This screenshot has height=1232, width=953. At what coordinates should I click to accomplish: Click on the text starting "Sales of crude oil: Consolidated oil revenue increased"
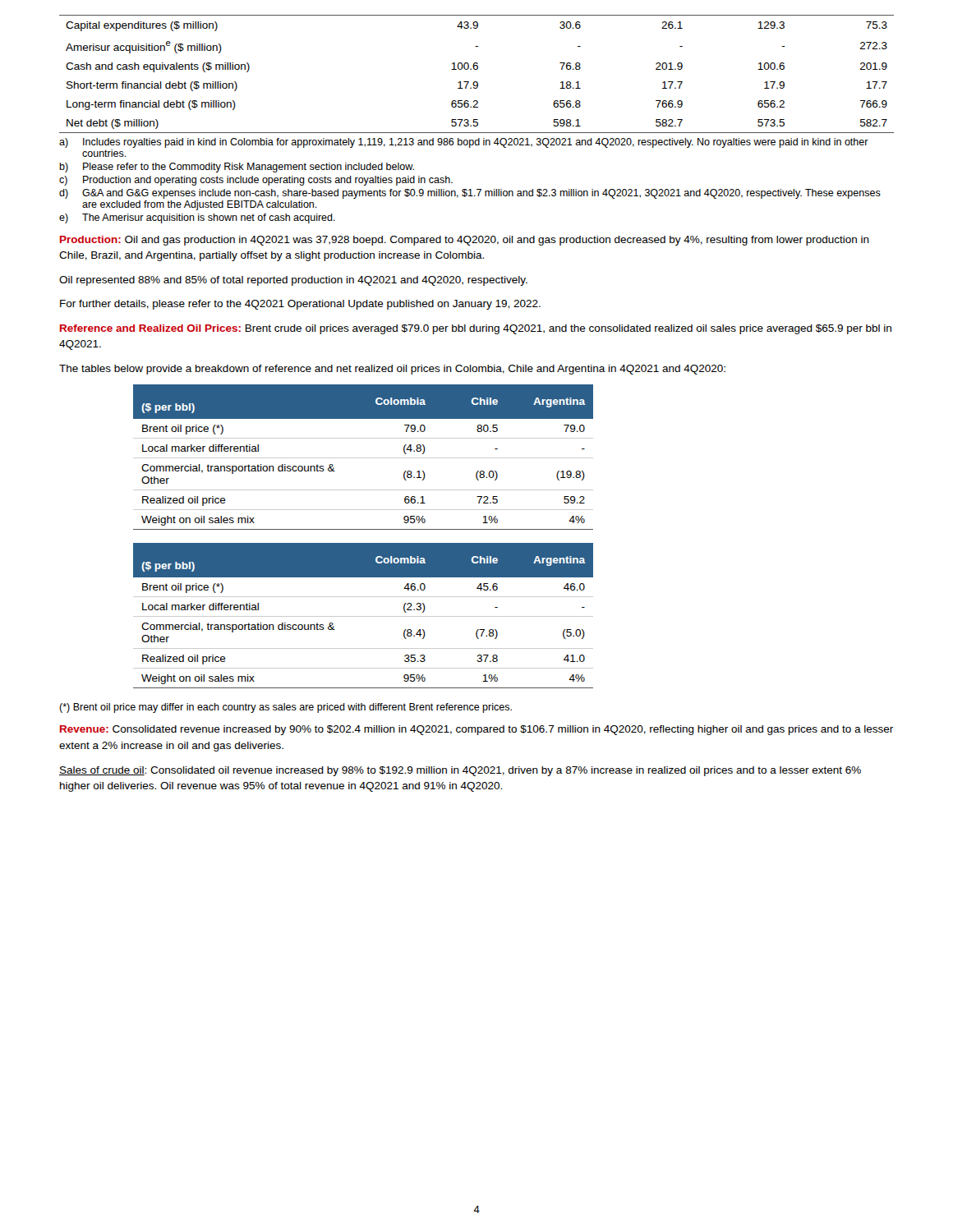click(x=460, y=778)
